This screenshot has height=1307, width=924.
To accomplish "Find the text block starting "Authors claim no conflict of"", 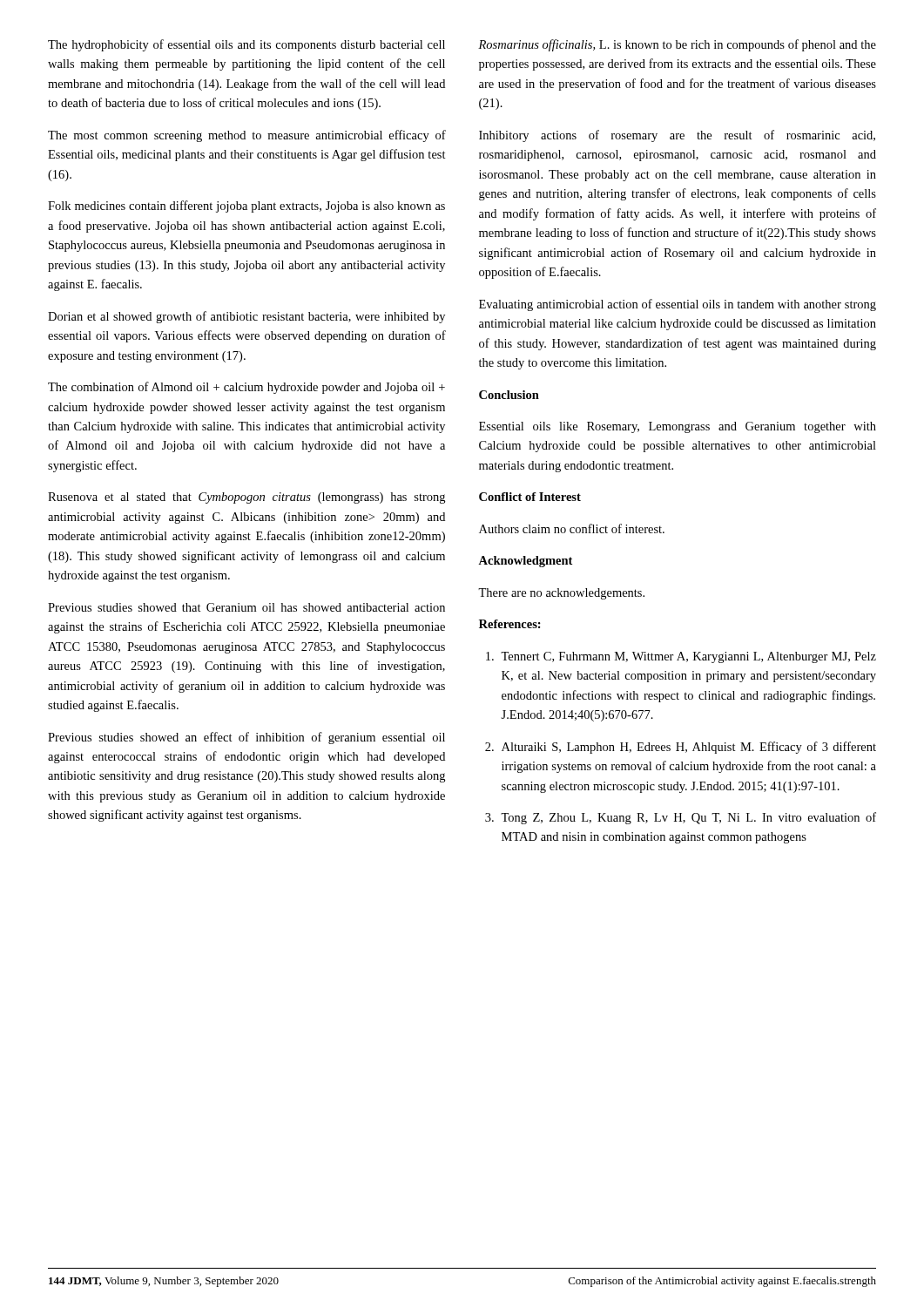I will coord(572,528).
